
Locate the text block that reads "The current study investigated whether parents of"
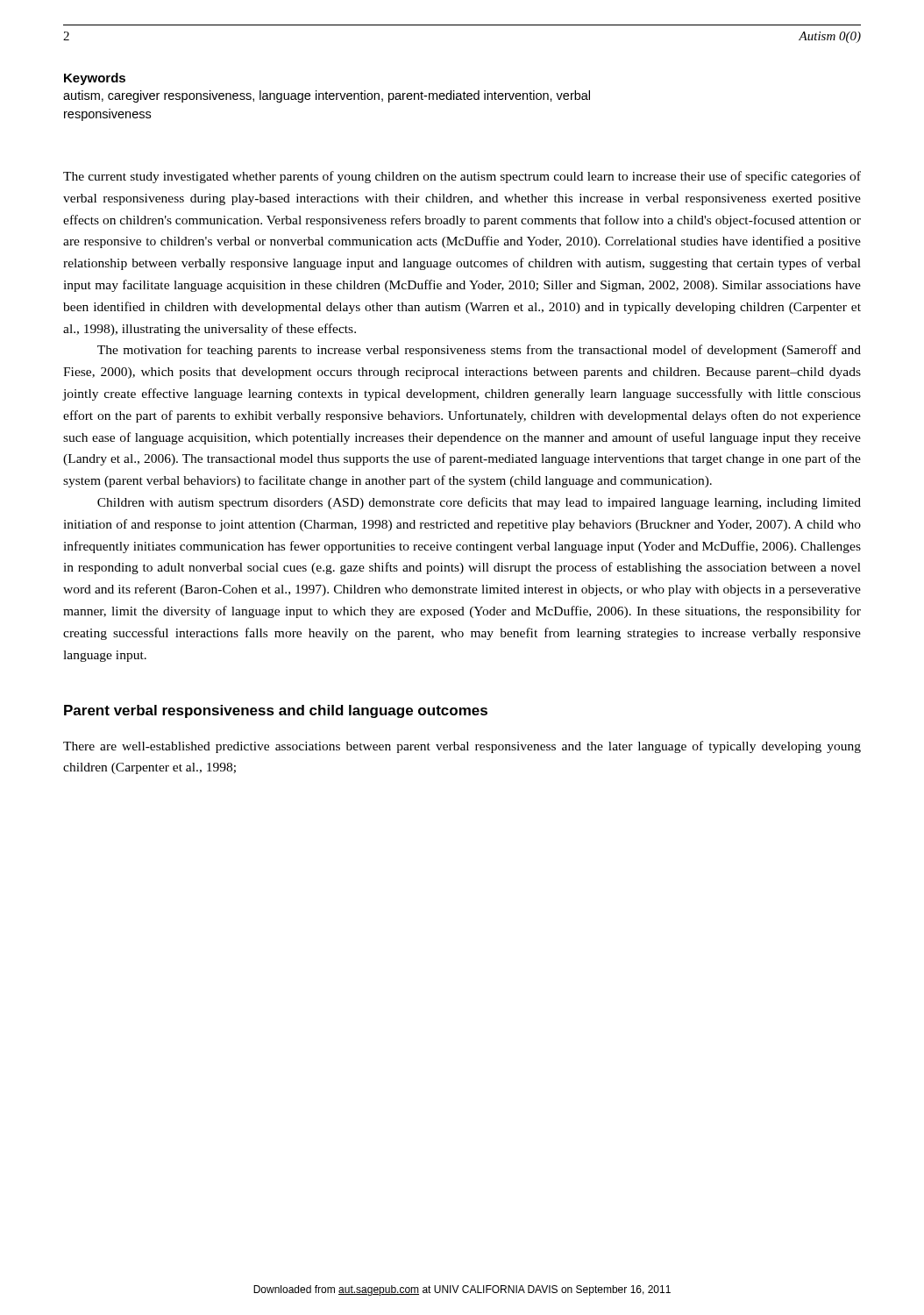[x=462, y=416]
